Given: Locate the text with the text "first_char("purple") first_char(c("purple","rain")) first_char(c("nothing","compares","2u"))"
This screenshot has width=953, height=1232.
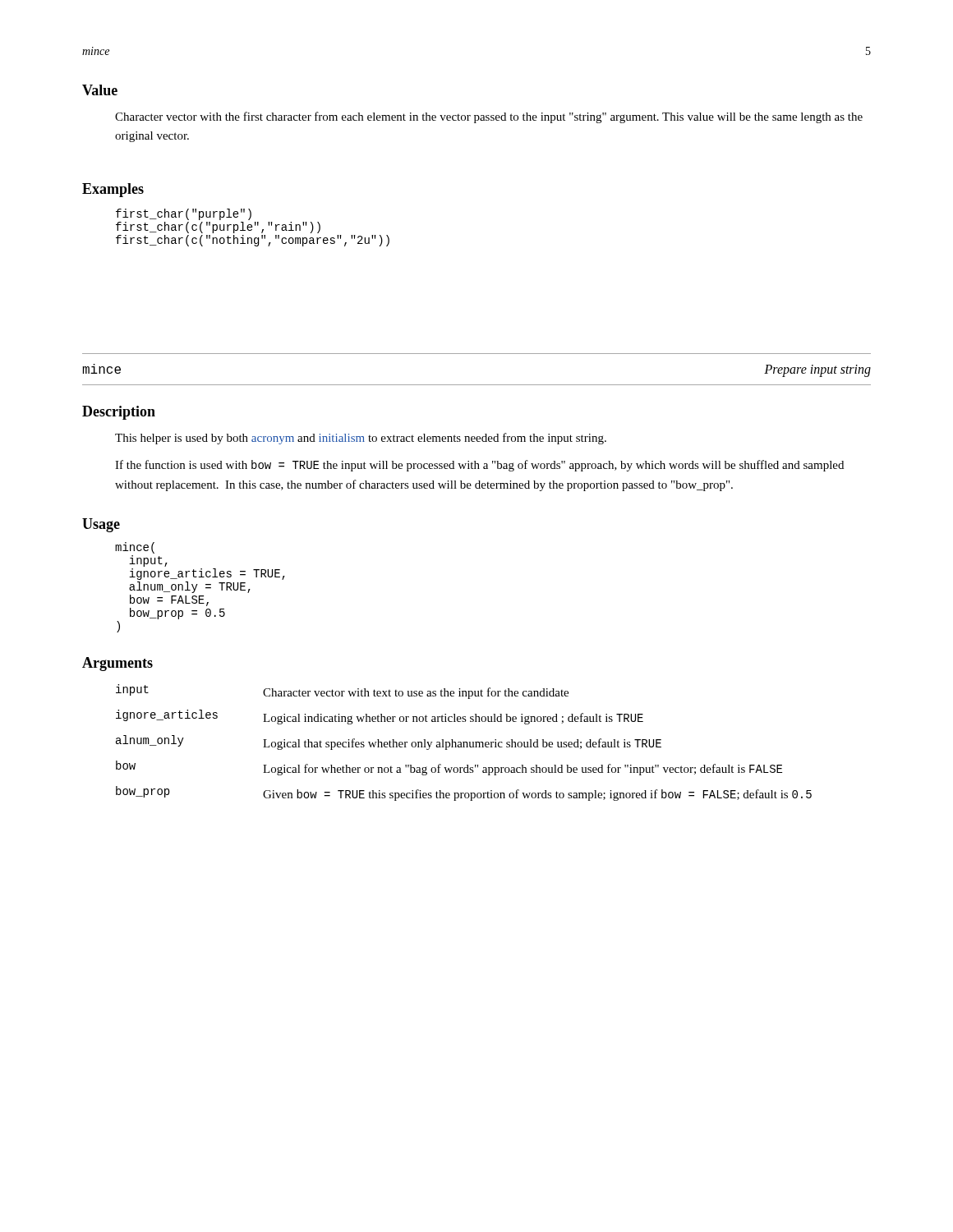Looking at the screenshot, I should pos(184,214).
